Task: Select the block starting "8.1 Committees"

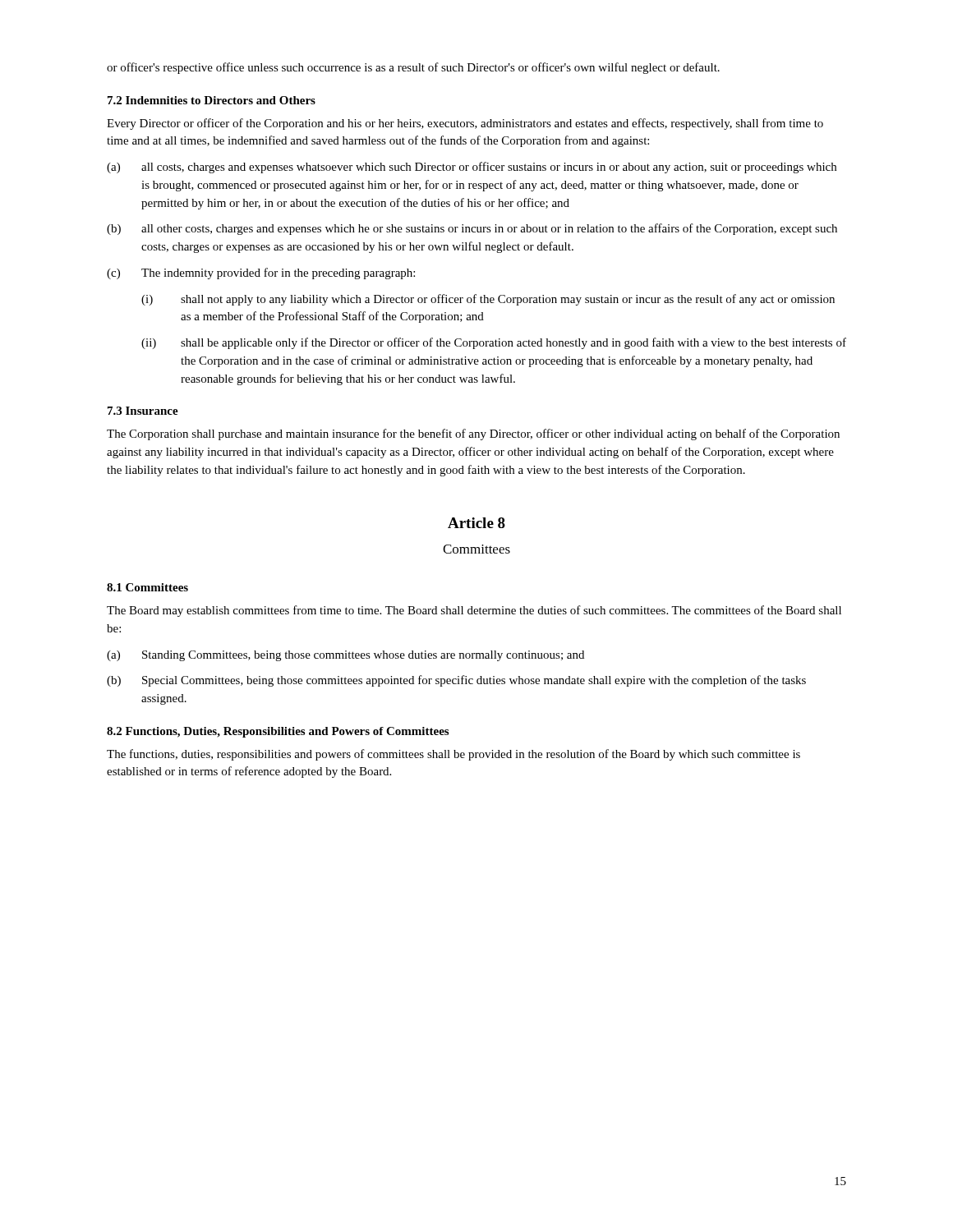Action: (x=147, y=587)
